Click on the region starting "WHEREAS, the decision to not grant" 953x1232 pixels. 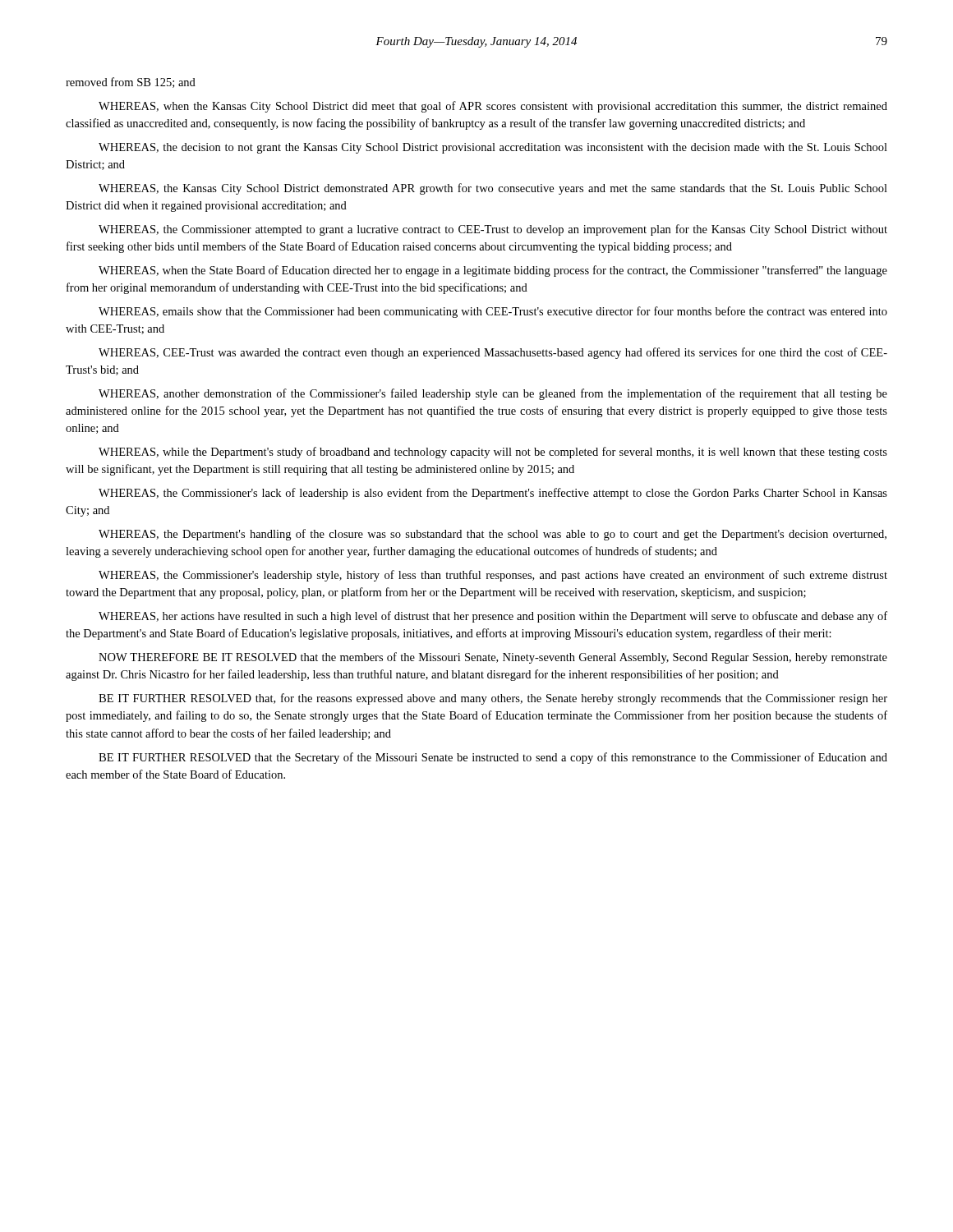click(476, 156)
